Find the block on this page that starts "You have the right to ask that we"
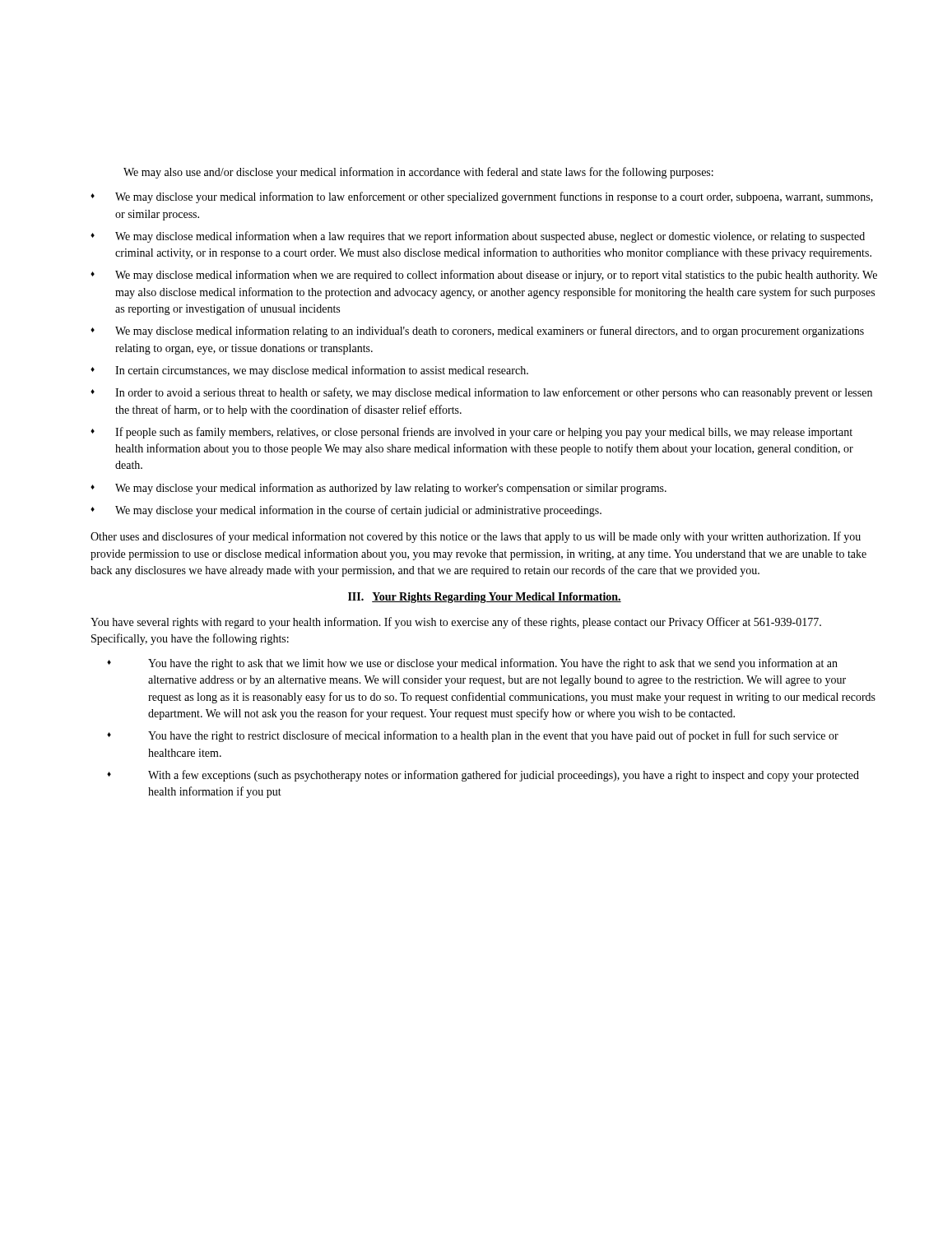The image size is (952, 1234). click(x=512, y=689)
